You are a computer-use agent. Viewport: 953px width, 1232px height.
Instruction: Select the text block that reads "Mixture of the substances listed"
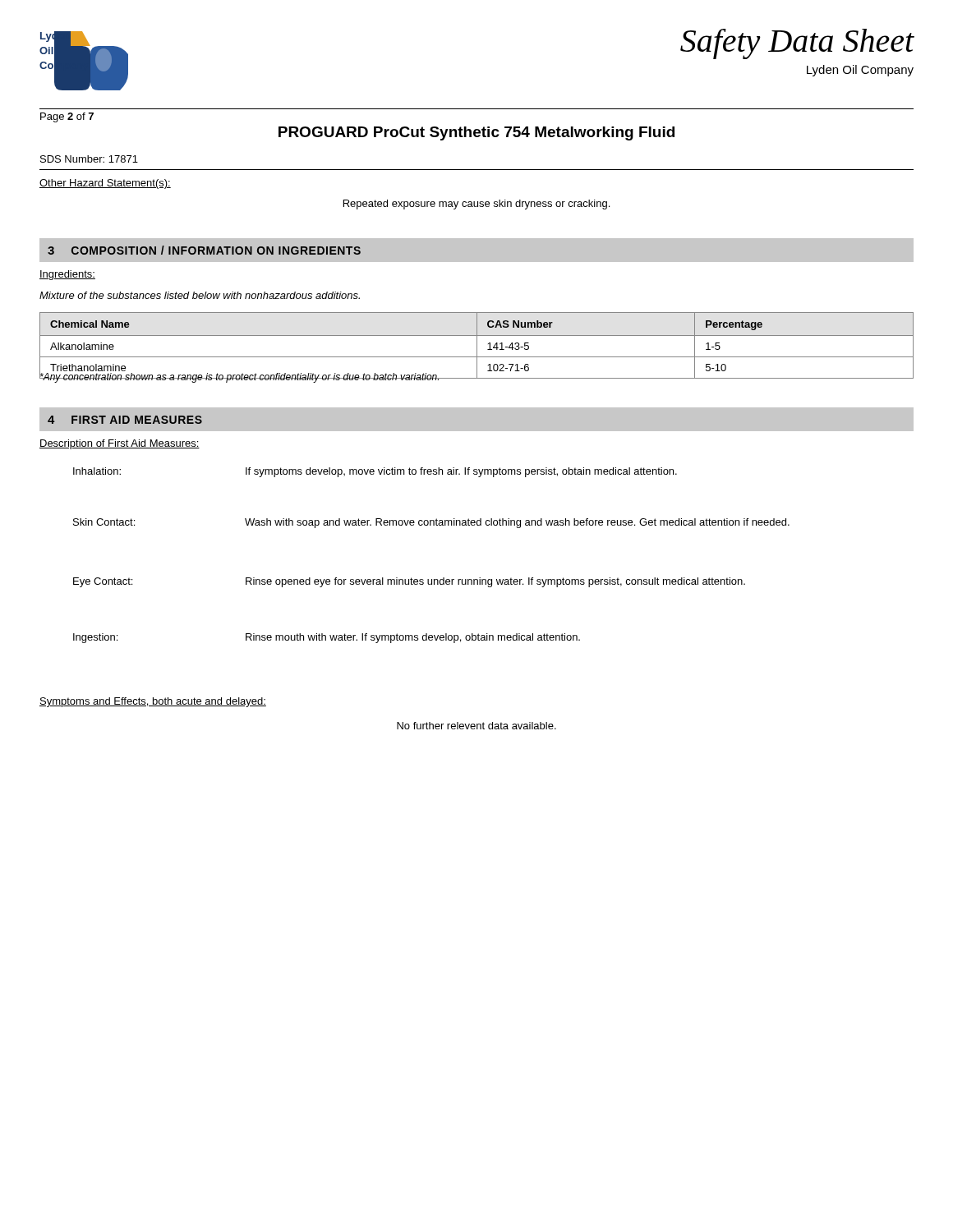coord(200,295)
